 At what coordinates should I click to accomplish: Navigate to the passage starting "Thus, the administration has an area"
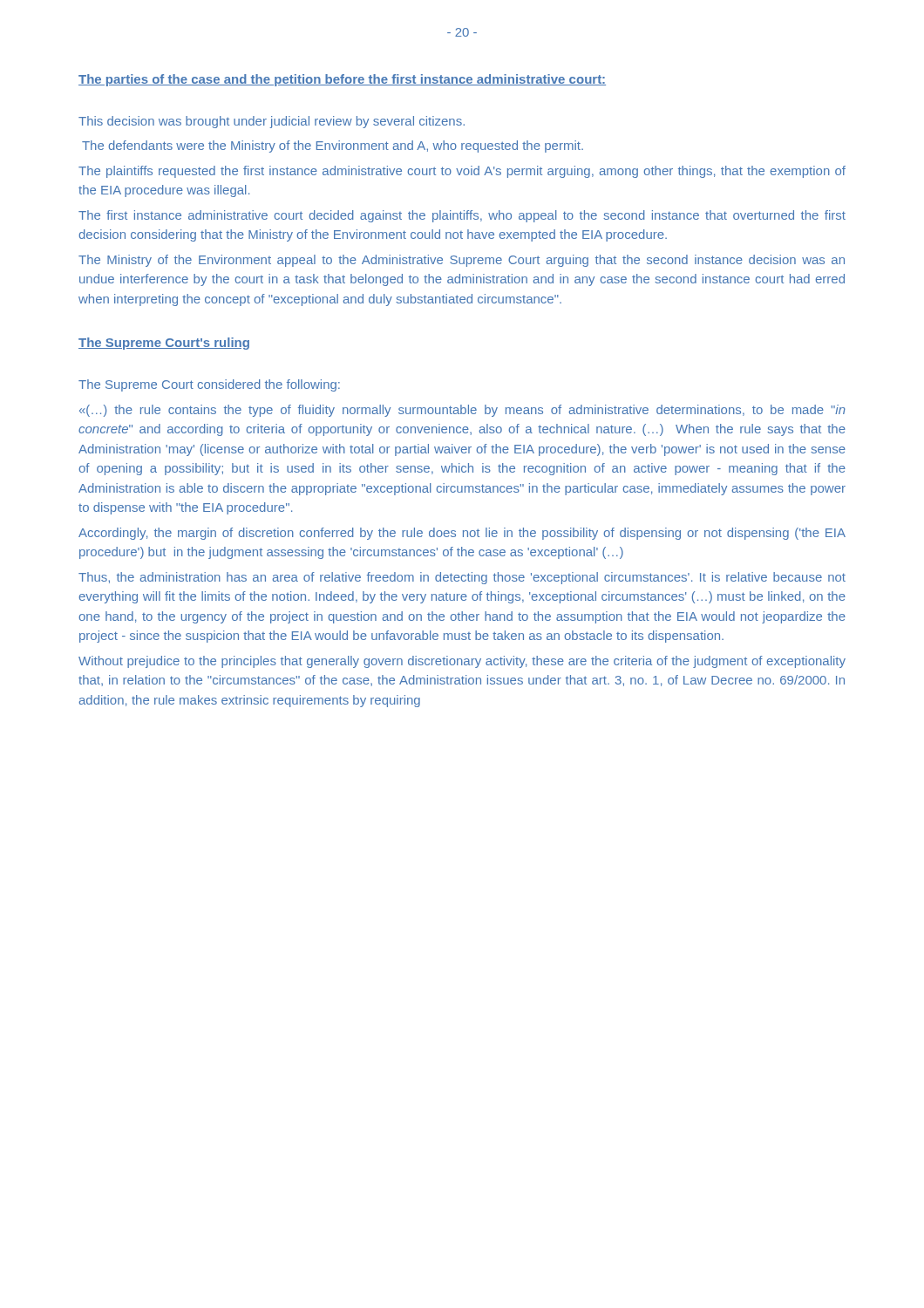(x=462, y=606)
